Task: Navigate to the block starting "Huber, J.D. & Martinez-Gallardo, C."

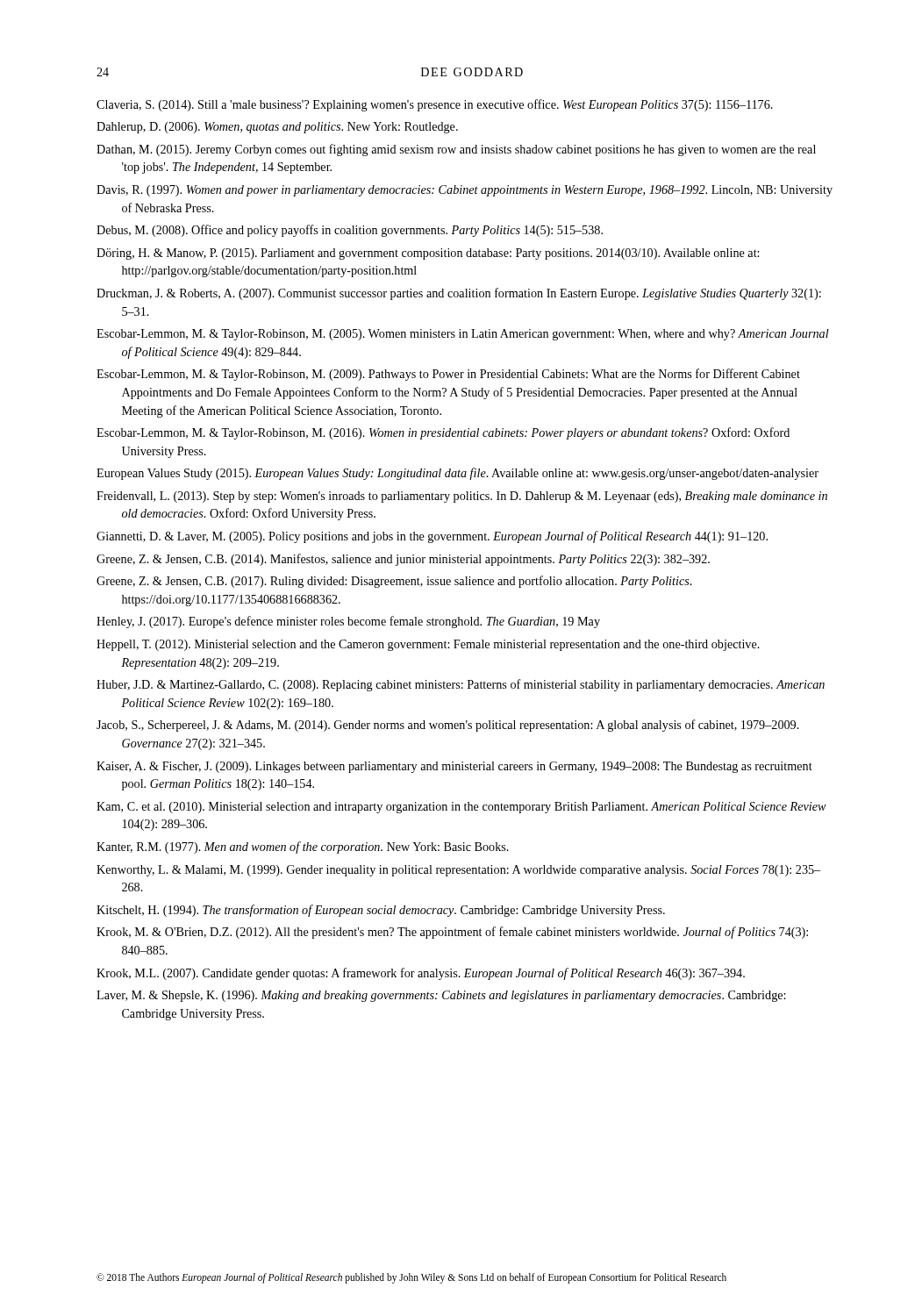Action: (x=461, y=694)
